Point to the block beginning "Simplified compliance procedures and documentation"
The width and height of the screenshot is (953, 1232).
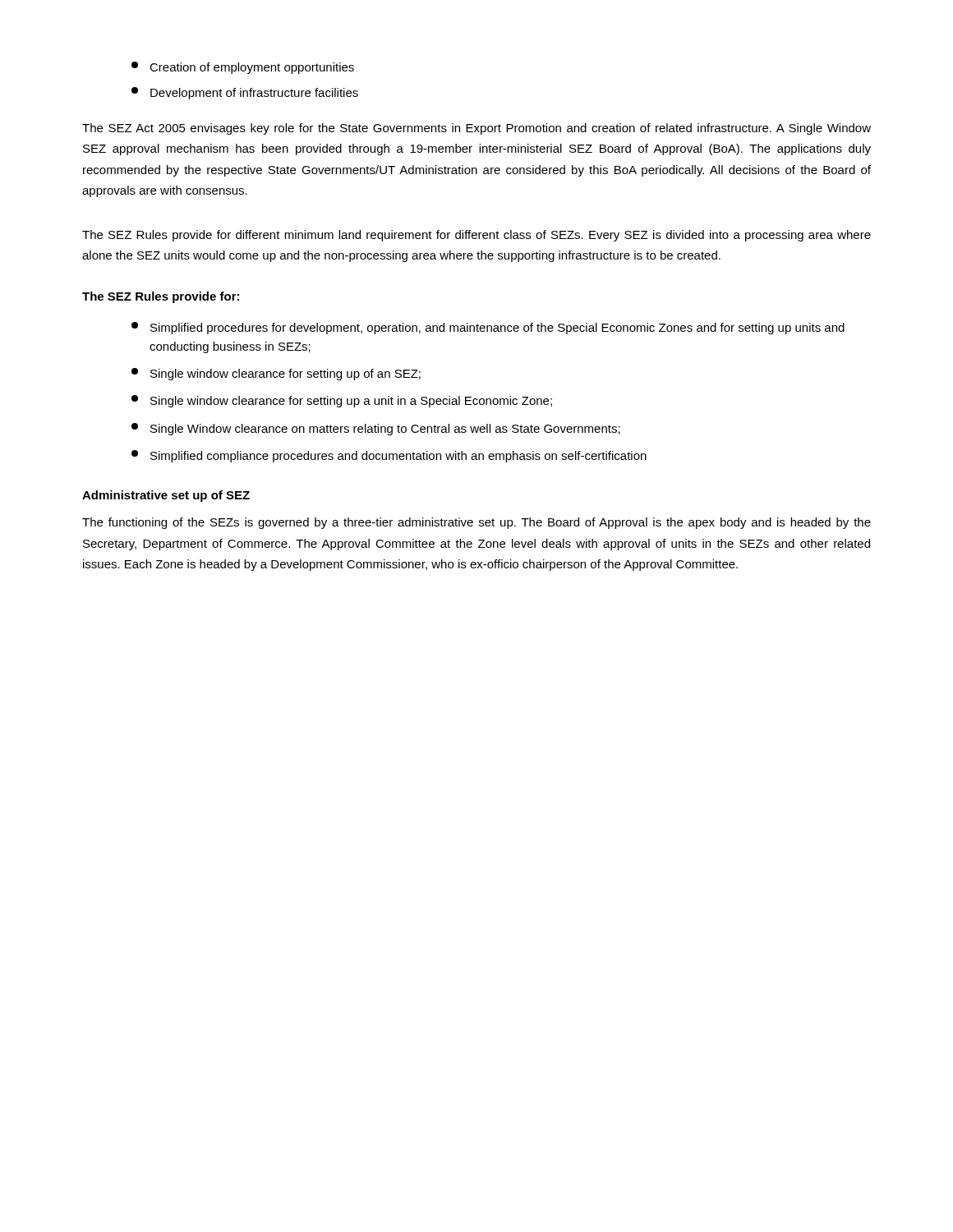[x=501, y=455]
